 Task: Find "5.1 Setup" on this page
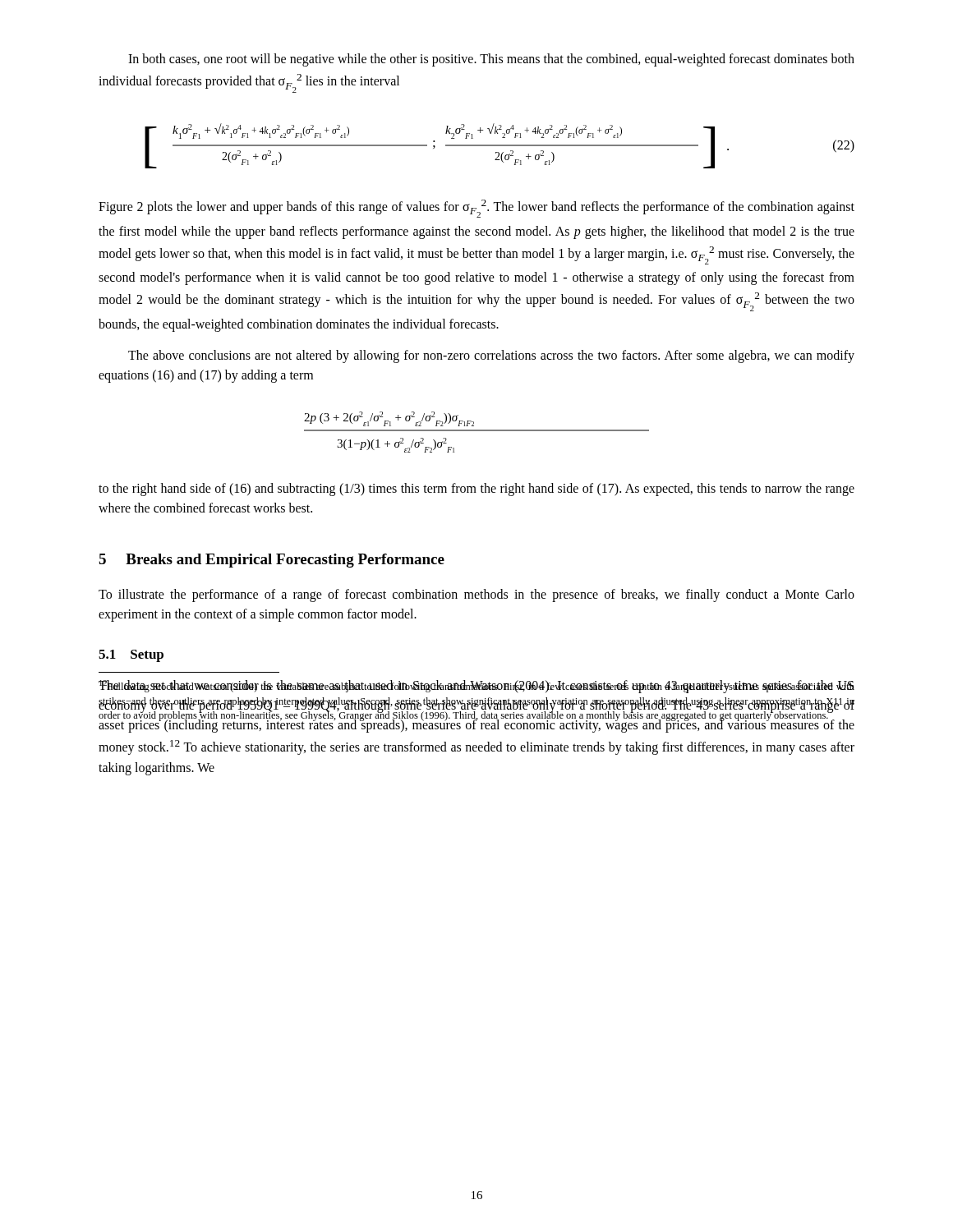[x=131, y=654]
